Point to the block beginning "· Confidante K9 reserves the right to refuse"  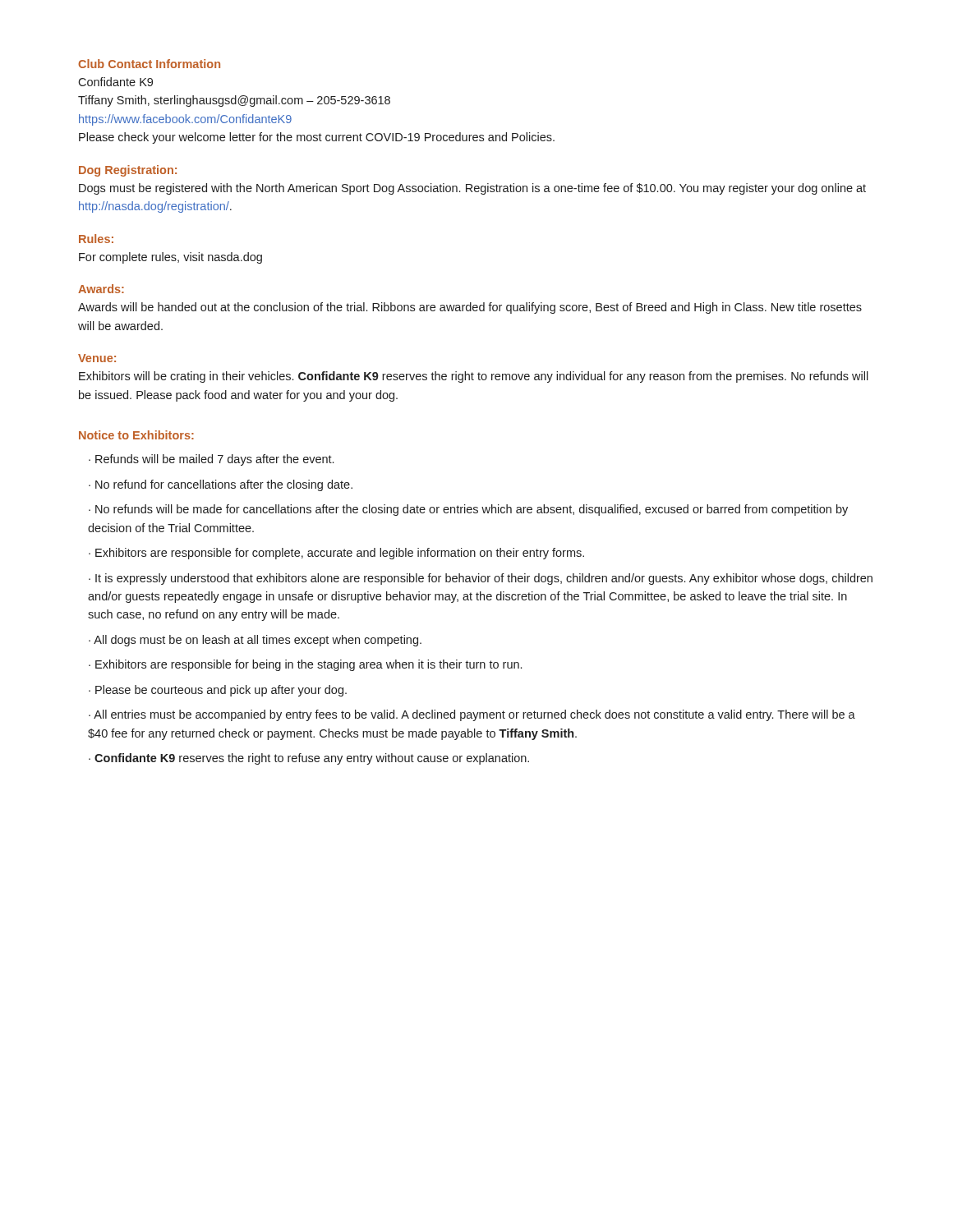coord(309,758)
